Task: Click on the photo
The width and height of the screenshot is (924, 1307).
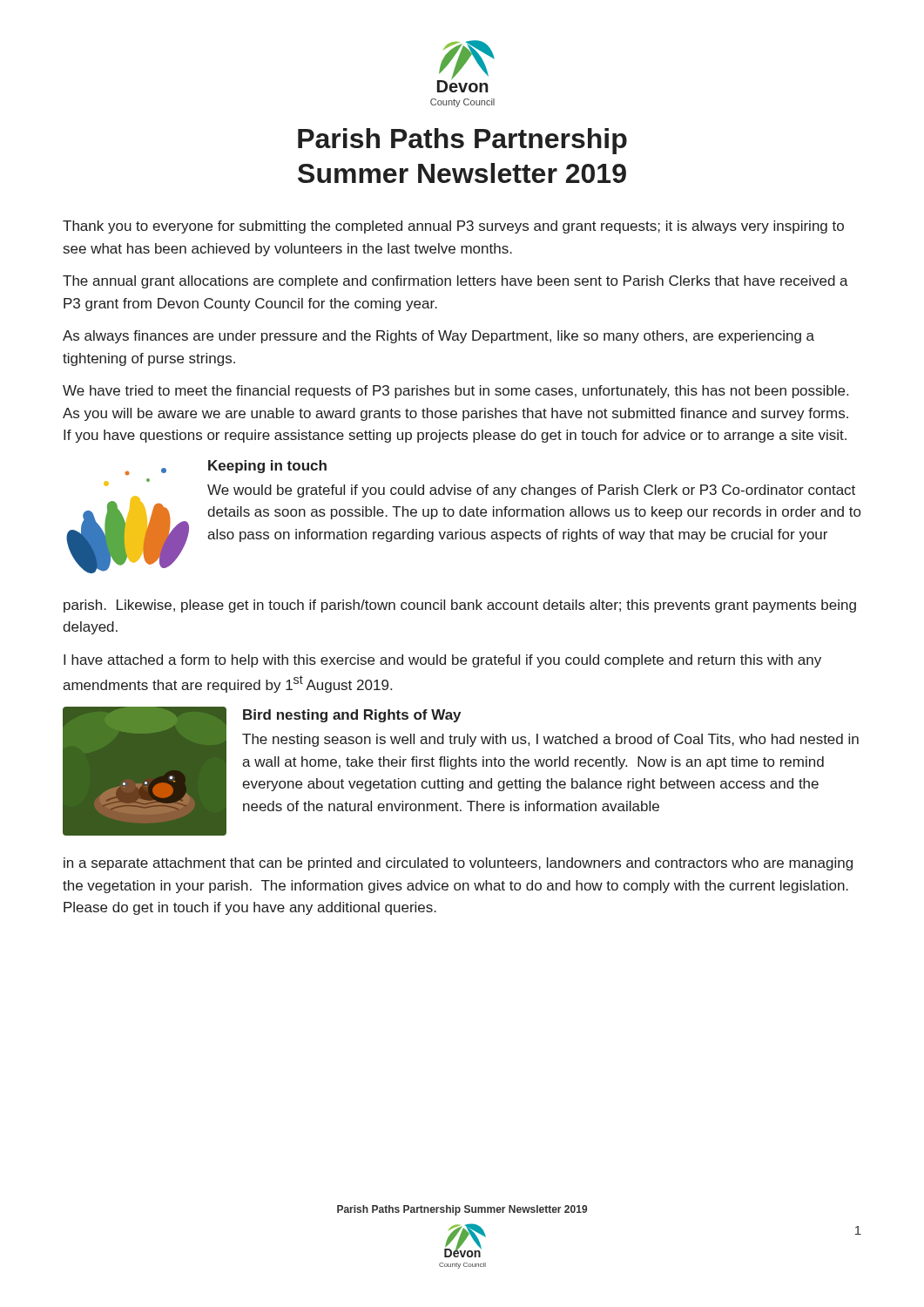Action: pyautogui.click(x=145, y=773)
